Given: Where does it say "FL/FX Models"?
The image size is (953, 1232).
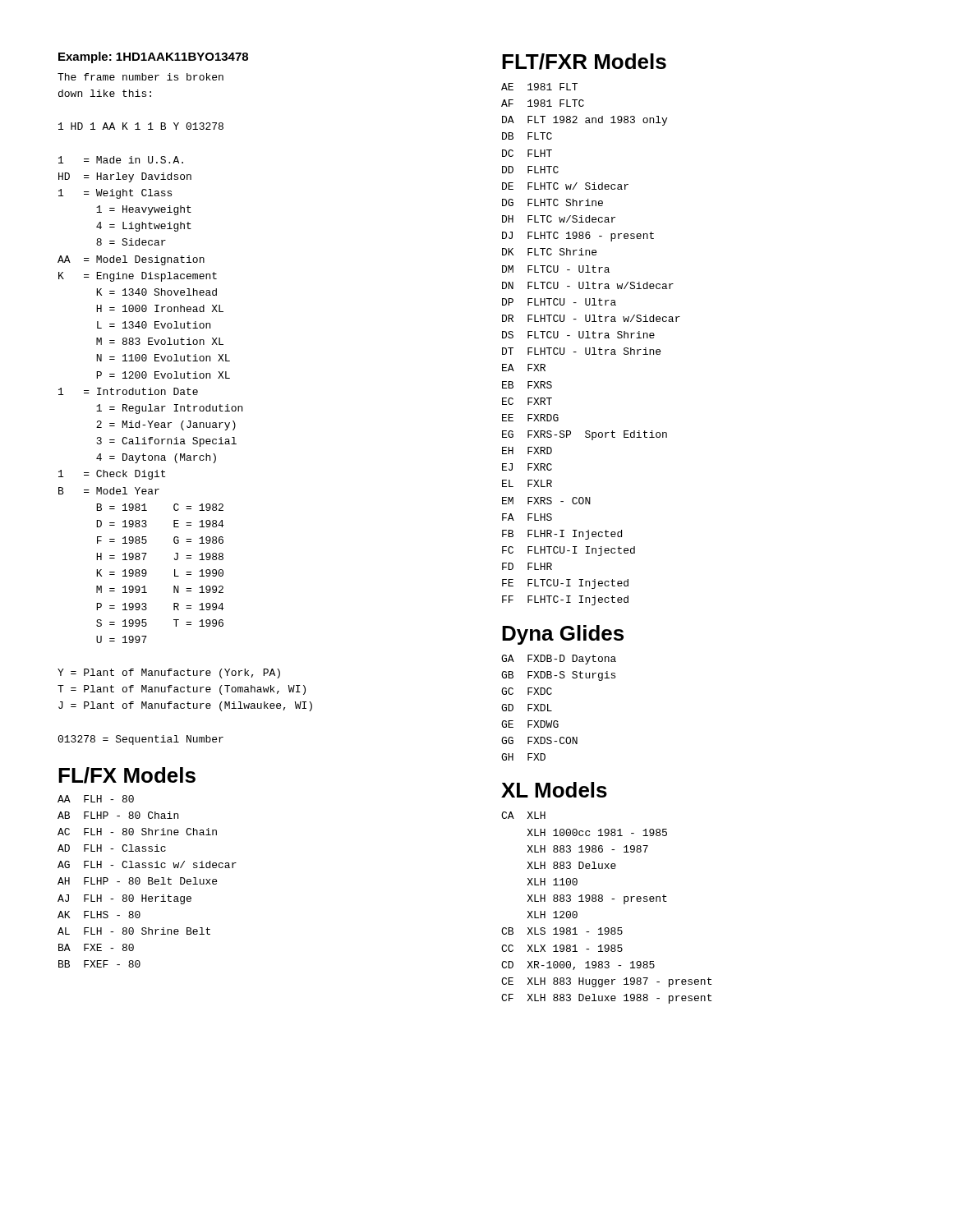Looking at the screenshot, I should (127, 775).
